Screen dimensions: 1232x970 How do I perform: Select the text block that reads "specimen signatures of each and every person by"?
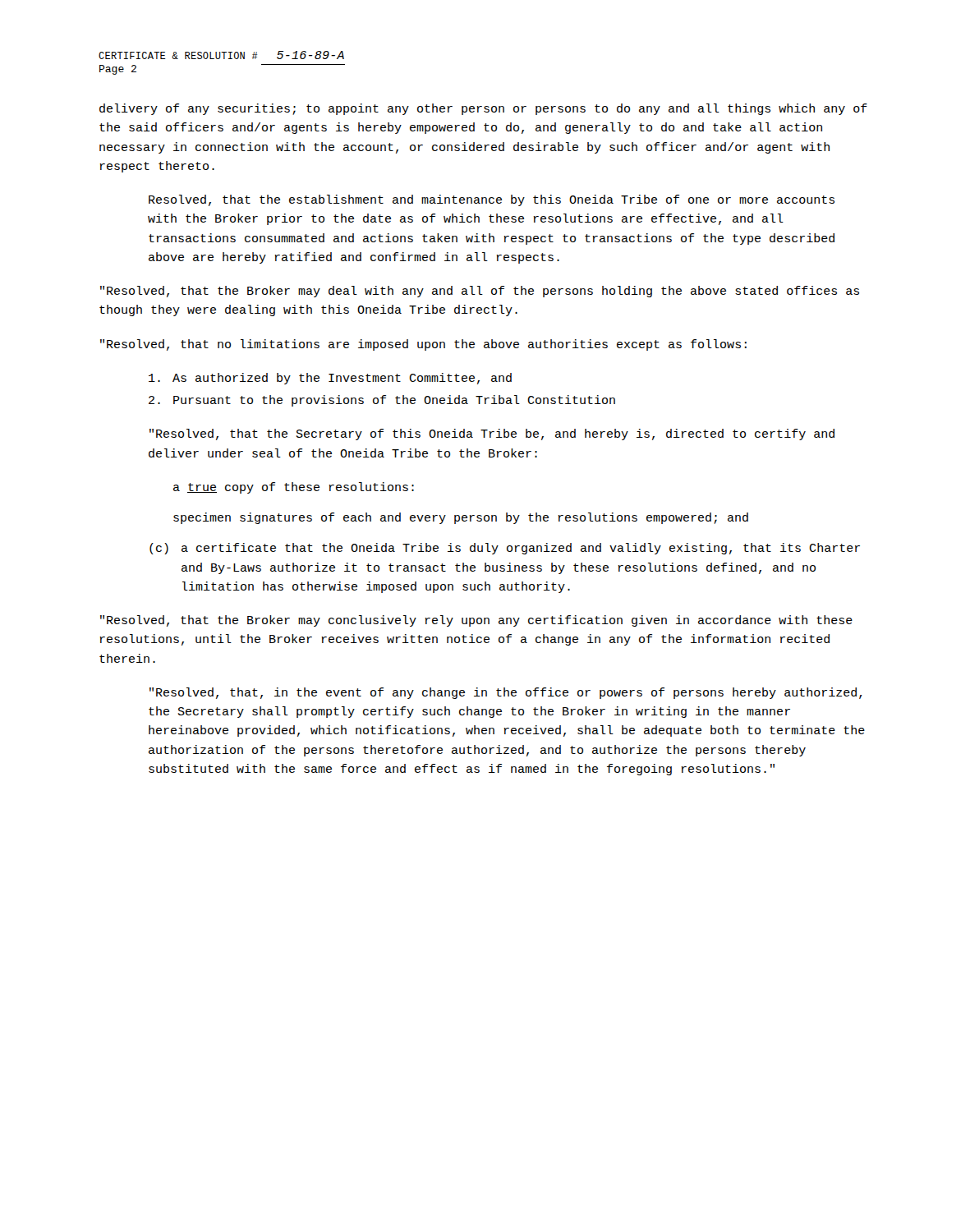coord(461,519)
